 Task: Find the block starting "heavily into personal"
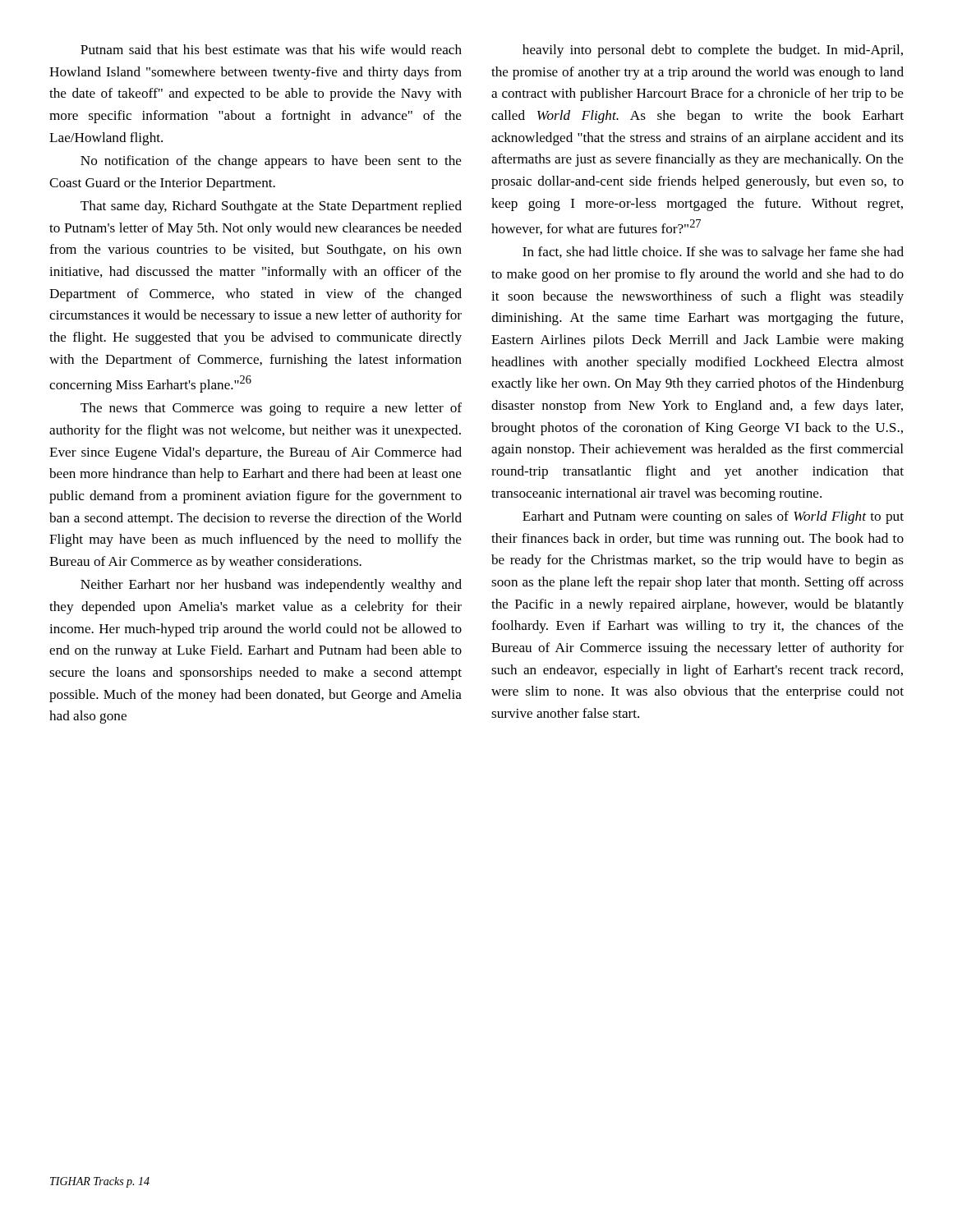point(698,382)
